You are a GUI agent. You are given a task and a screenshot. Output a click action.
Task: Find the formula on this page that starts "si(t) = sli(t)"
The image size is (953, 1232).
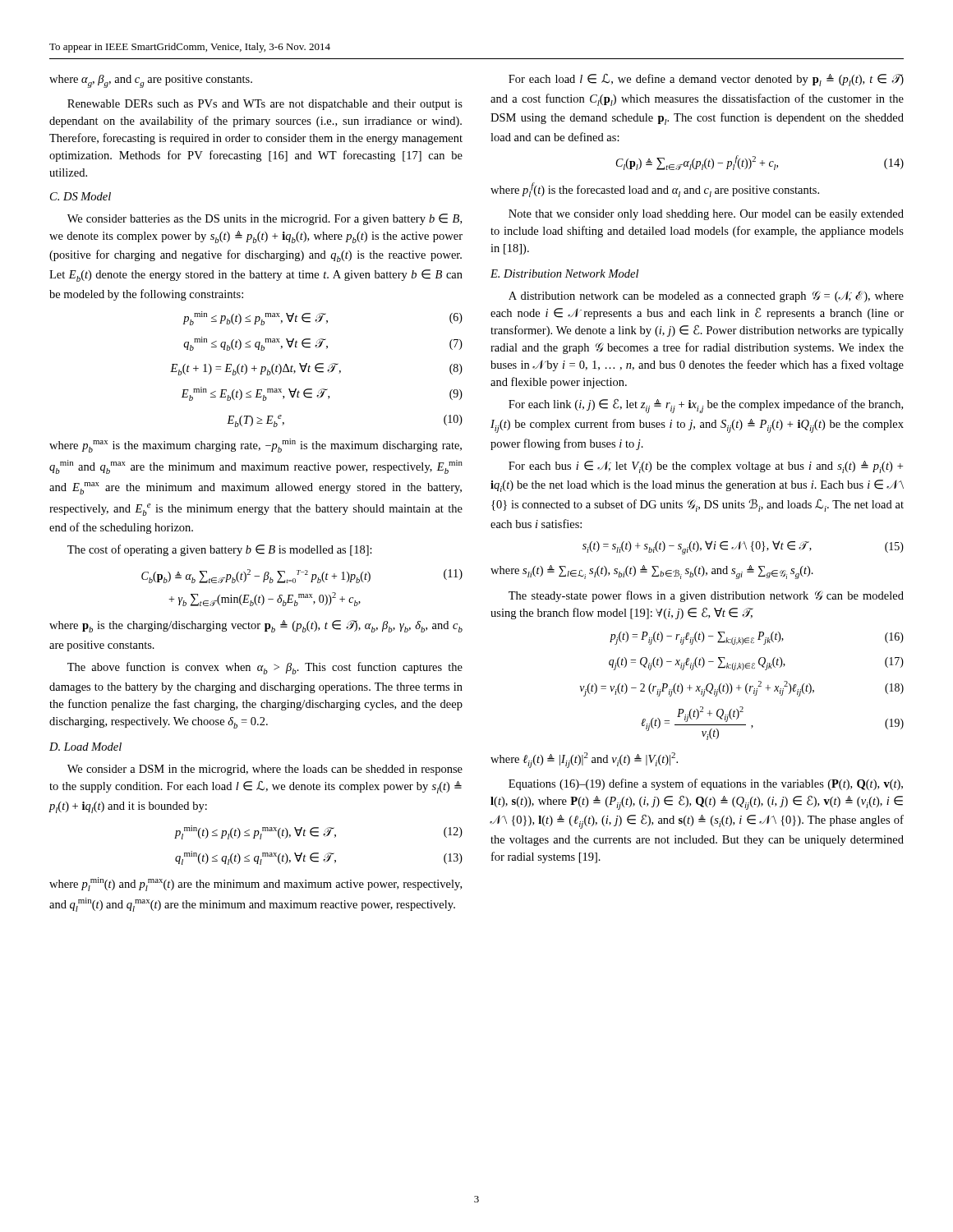(697, 547)
